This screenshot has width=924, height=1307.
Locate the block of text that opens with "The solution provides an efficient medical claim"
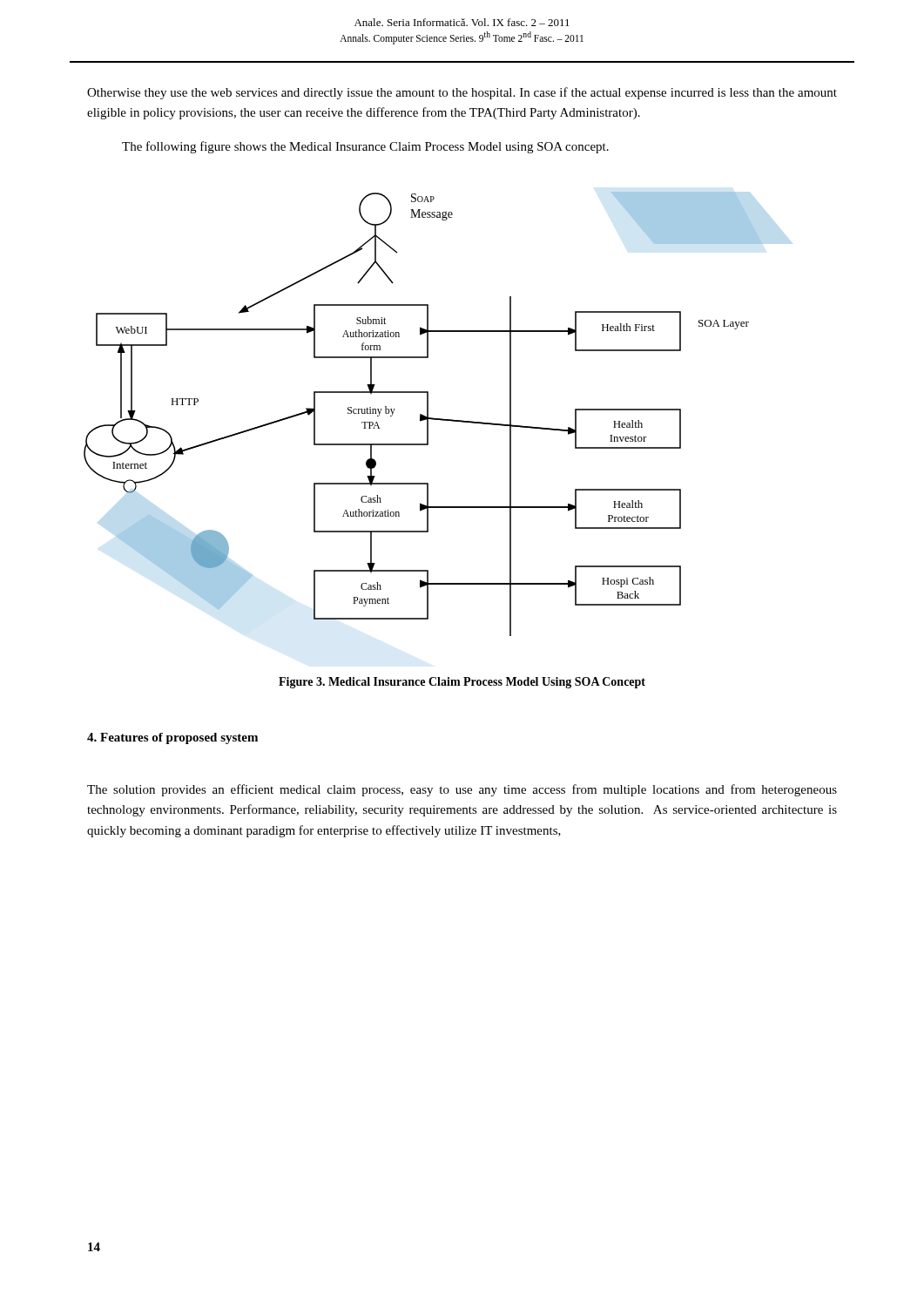(x=462, y=810)
